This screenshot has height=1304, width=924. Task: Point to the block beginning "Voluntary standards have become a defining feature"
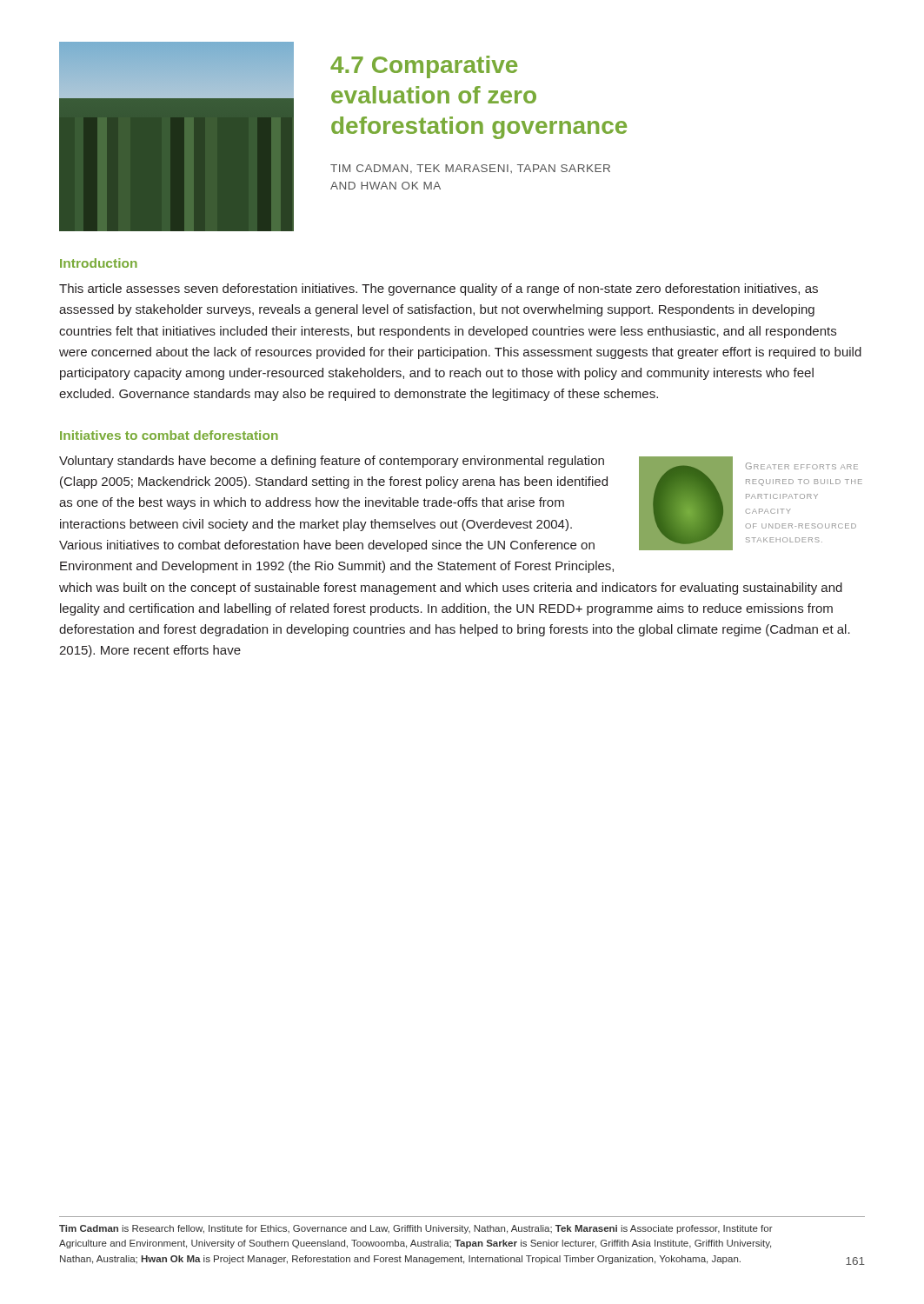coord(455,555)
